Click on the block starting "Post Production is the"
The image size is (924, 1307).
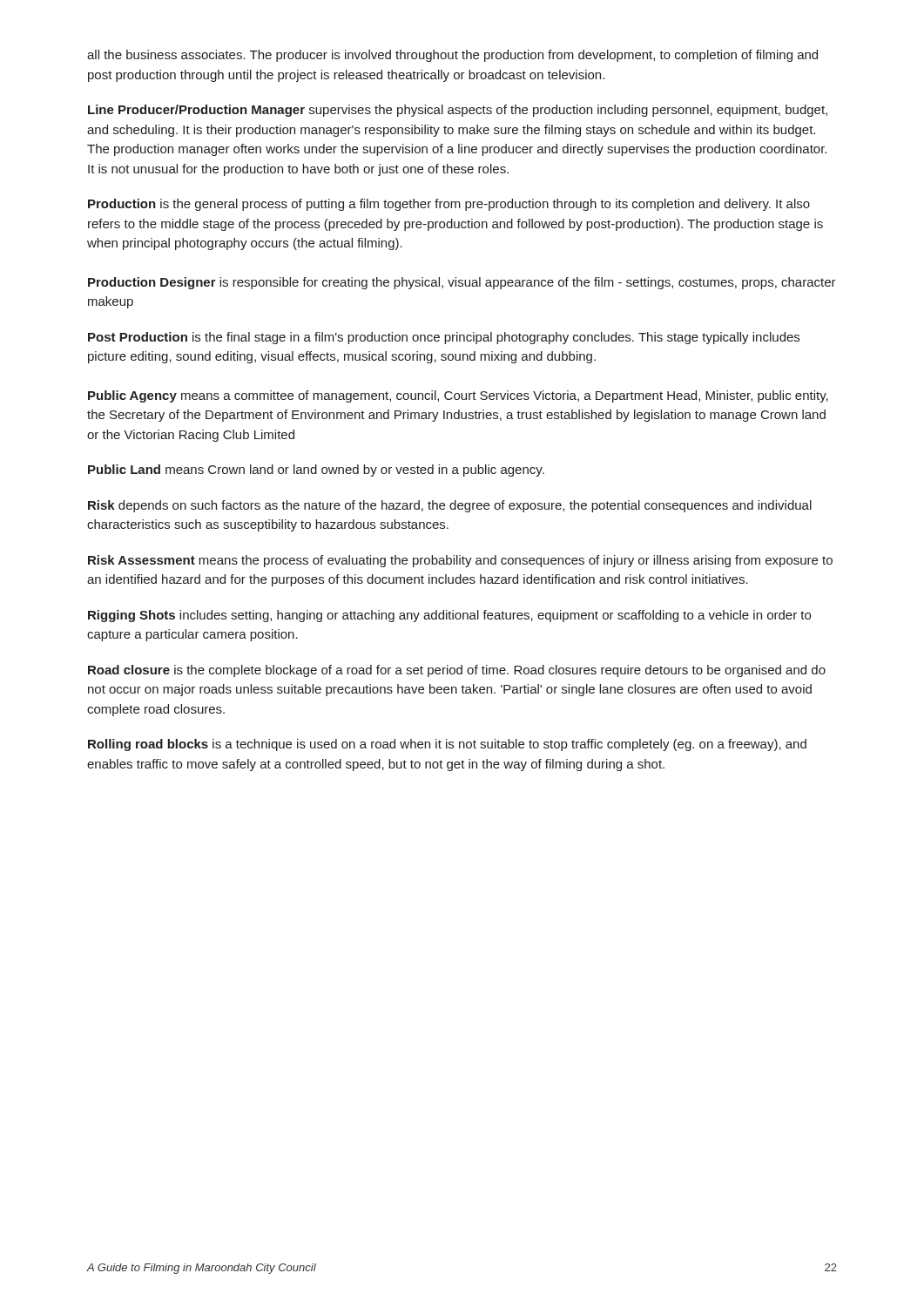pyautogui.click(x=444, y=346)
